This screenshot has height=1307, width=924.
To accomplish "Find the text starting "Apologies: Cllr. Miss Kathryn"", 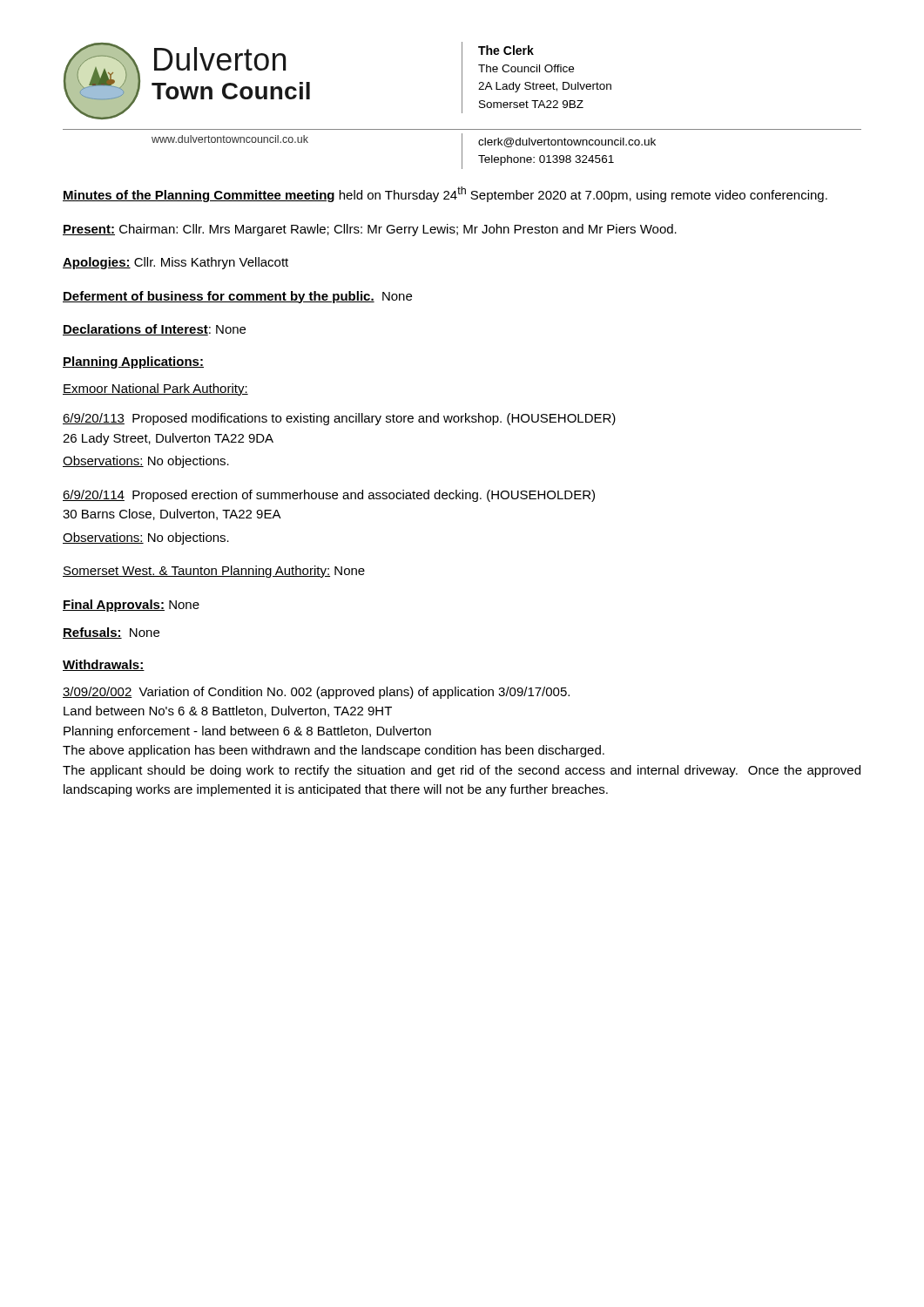I will [x=176, y=262].
